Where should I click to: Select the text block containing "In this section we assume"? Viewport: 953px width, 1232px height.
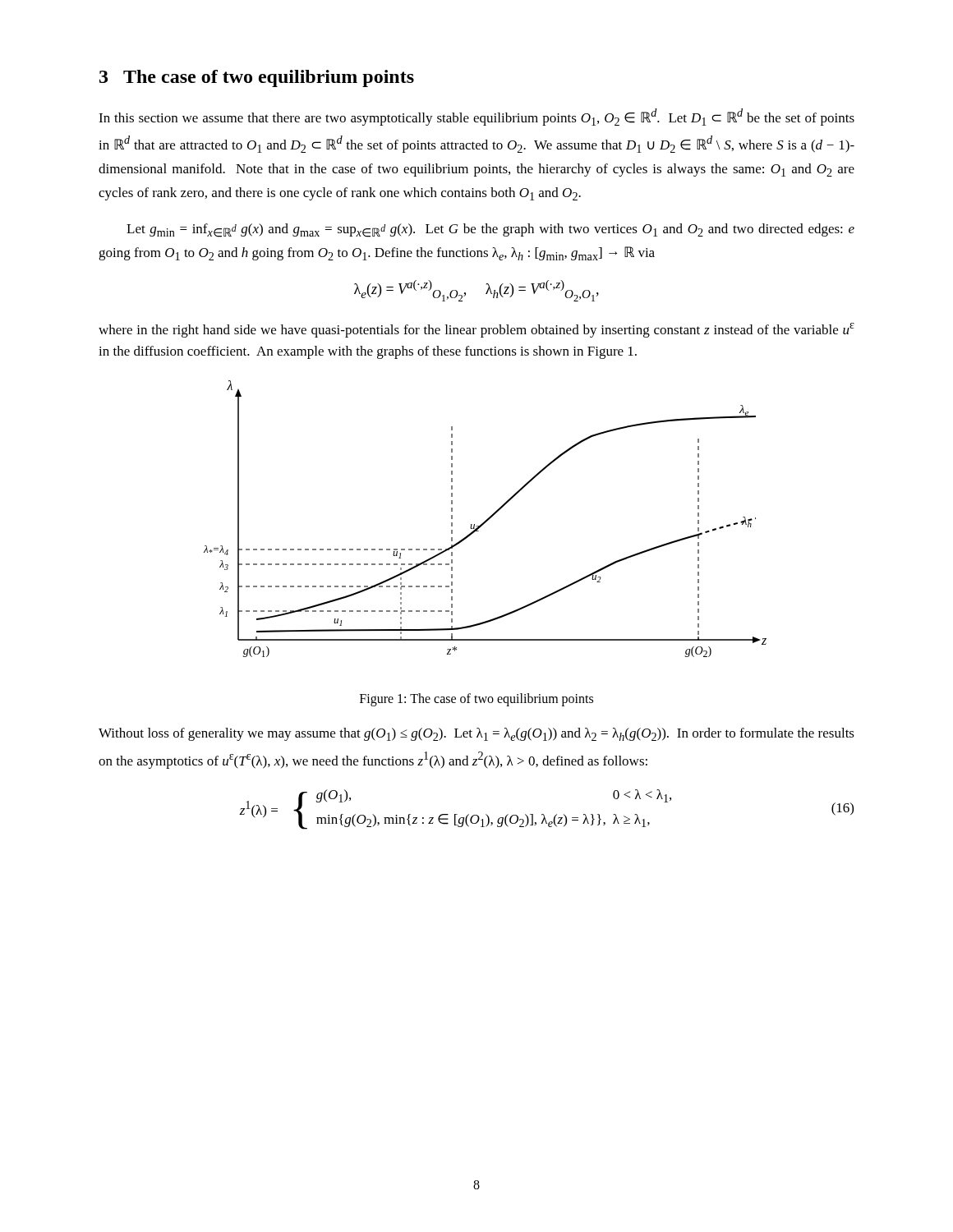[476, 156]
